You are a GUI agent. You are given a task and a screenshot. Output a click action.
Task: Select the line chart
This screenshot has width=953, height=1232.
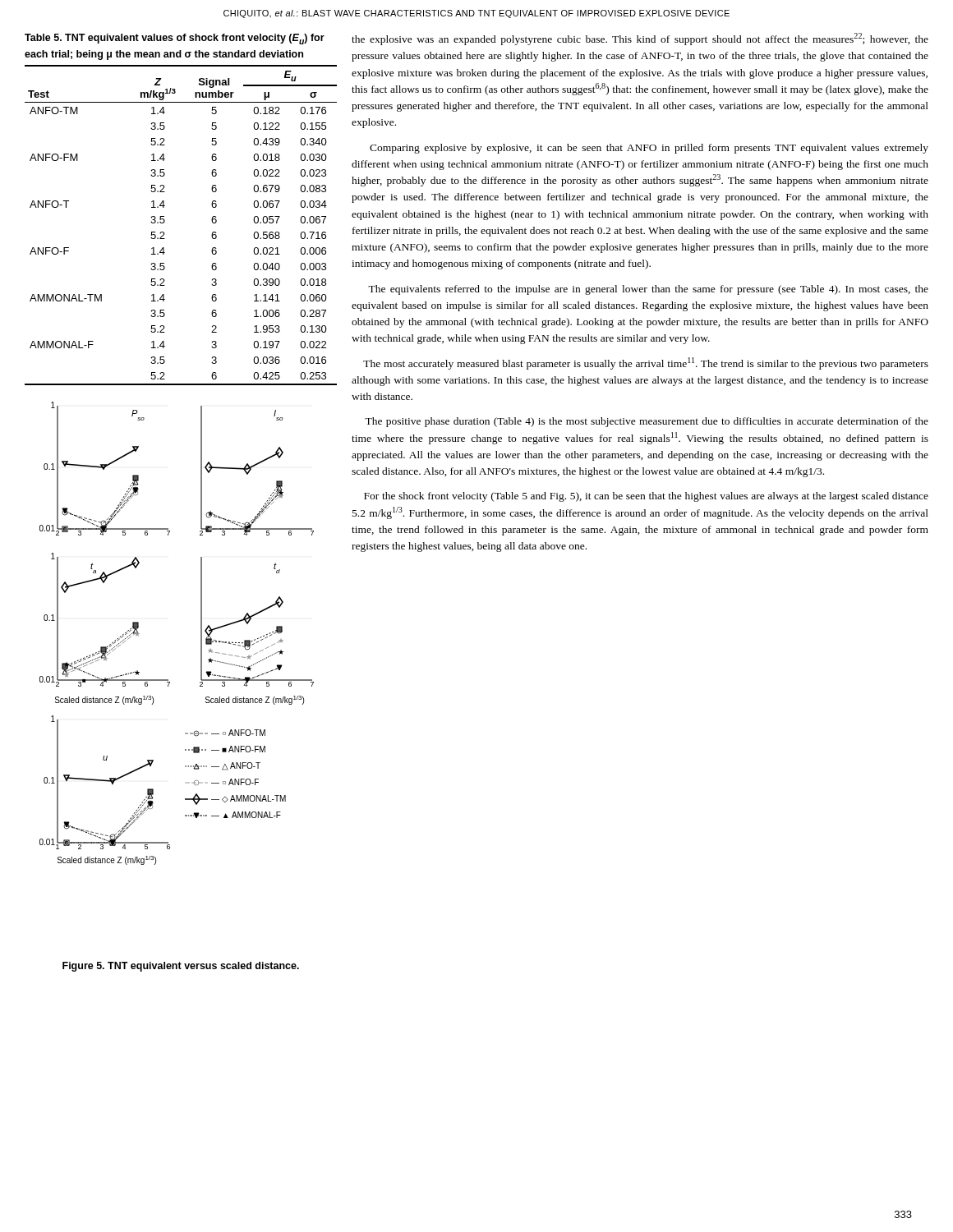[x=181, y=676]
